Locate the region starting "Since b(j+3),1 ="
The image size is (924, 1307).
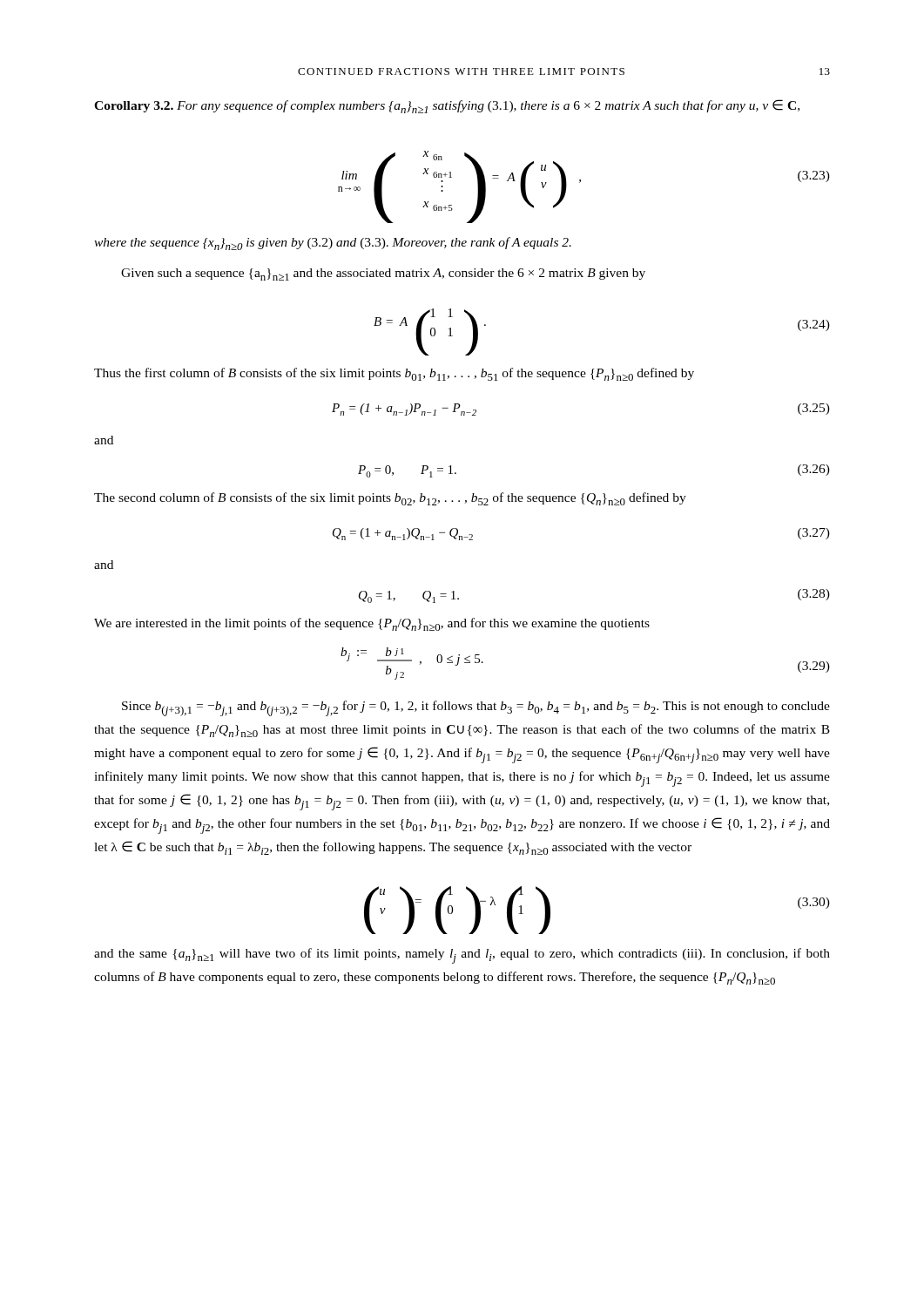pos(462,778)
